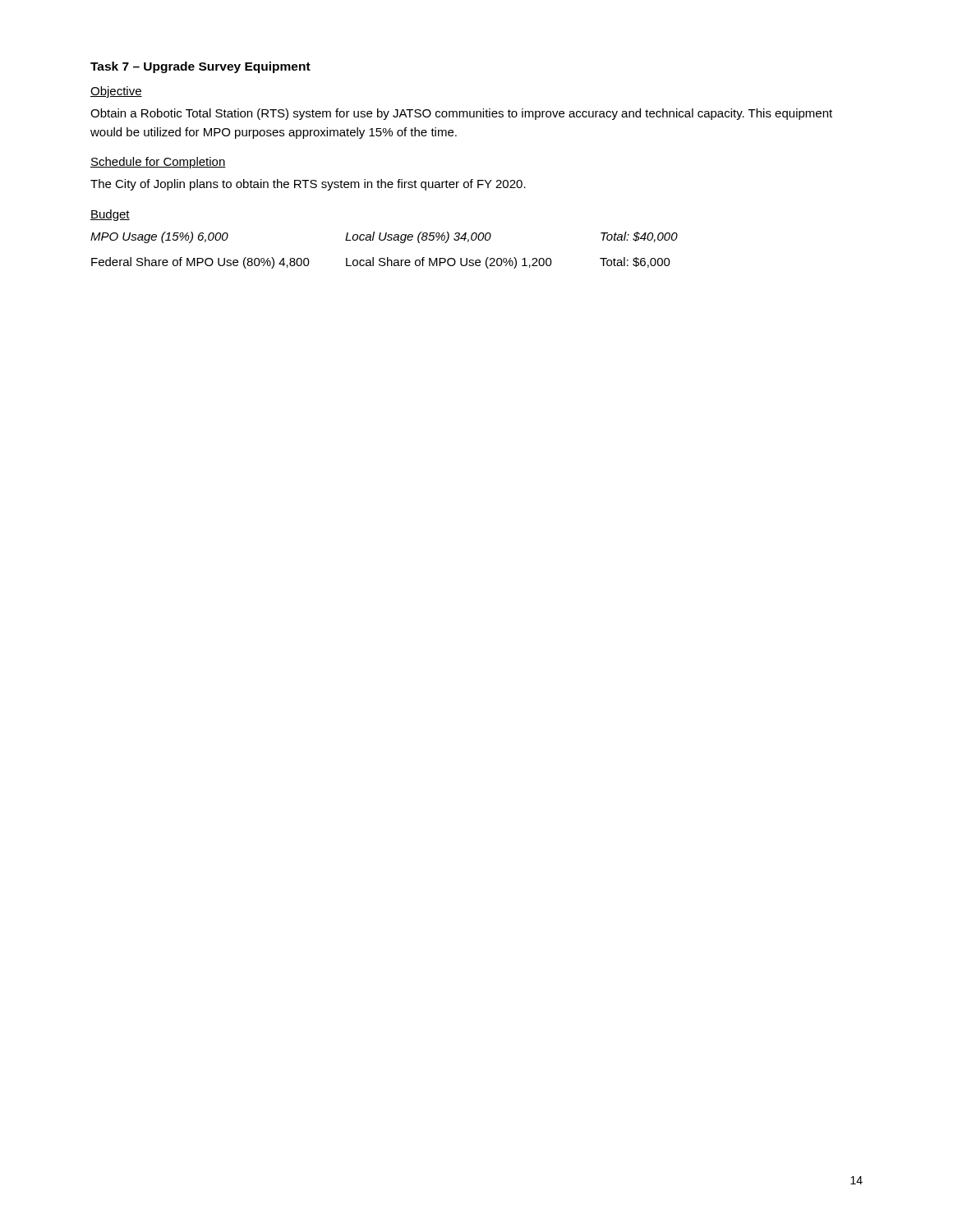953x1232 pixels.
Task: Click on the text starting "Federal Share of MPO Use"
Action: tap(427, 261)
